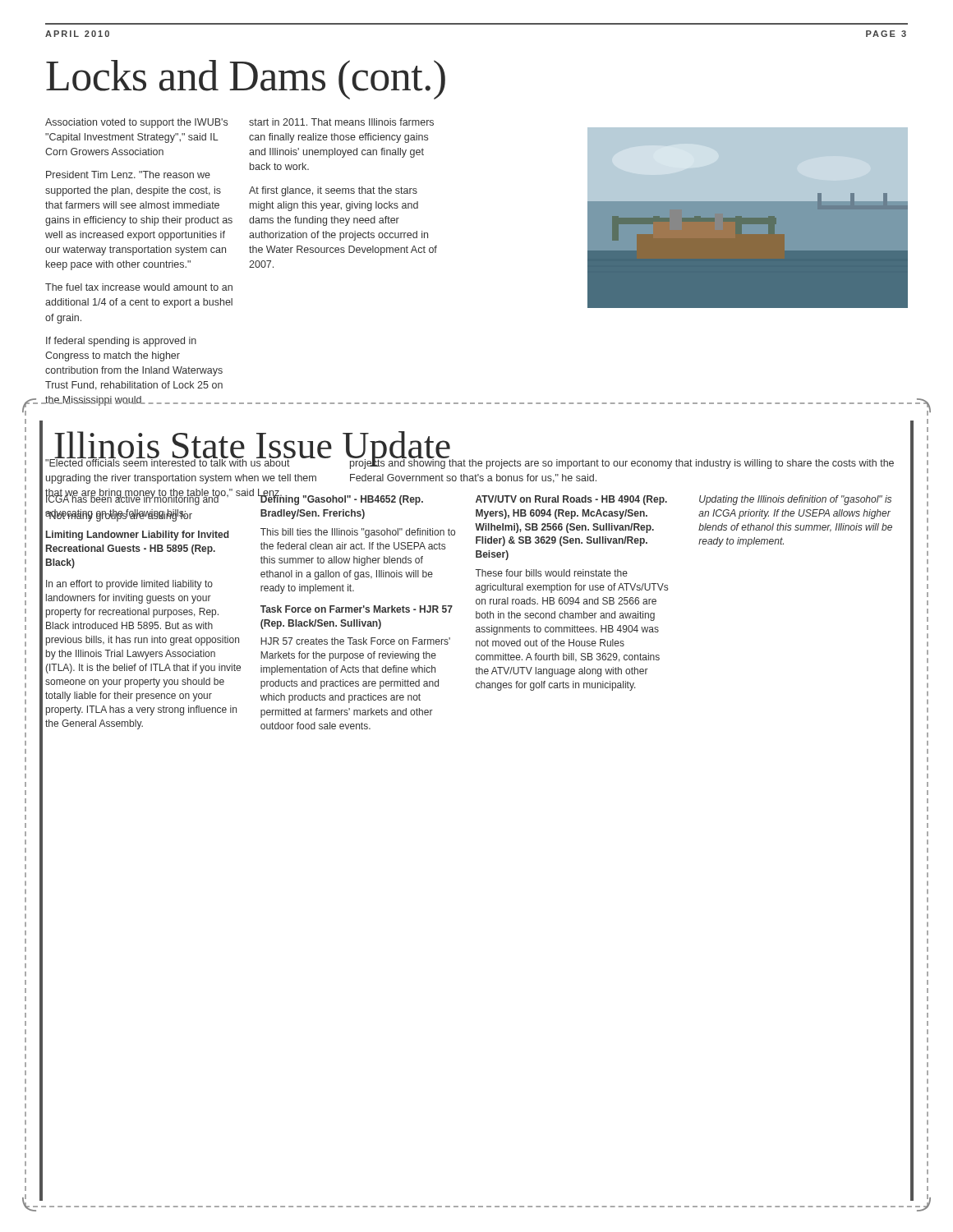This screenshot has width=953, height=1232.
Task: Locate the block of text that opens with "HJR 57 creates"
Action: (x=359, y=684)
